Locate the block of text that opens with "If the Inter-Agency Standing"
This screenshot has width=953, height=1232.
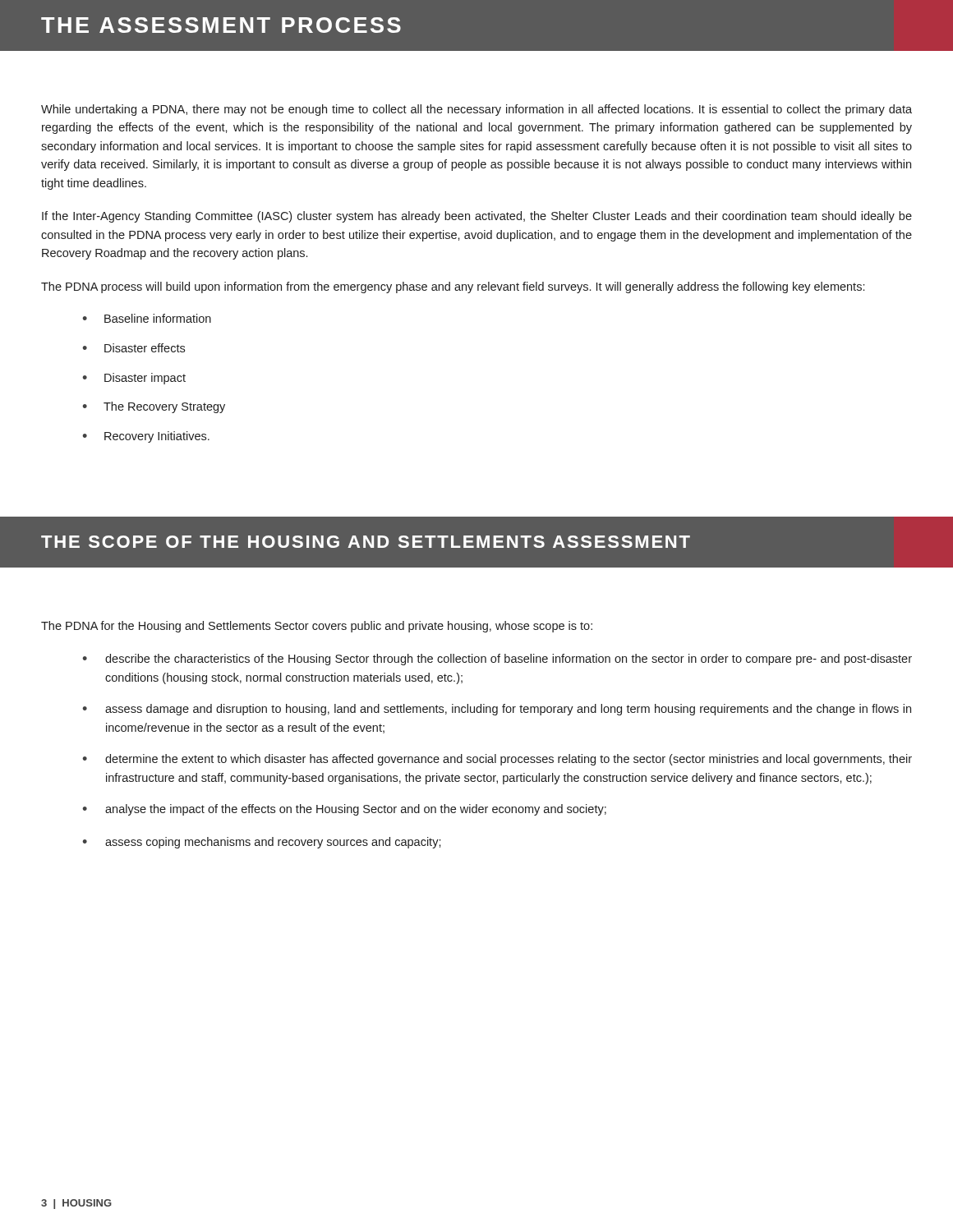476,235
